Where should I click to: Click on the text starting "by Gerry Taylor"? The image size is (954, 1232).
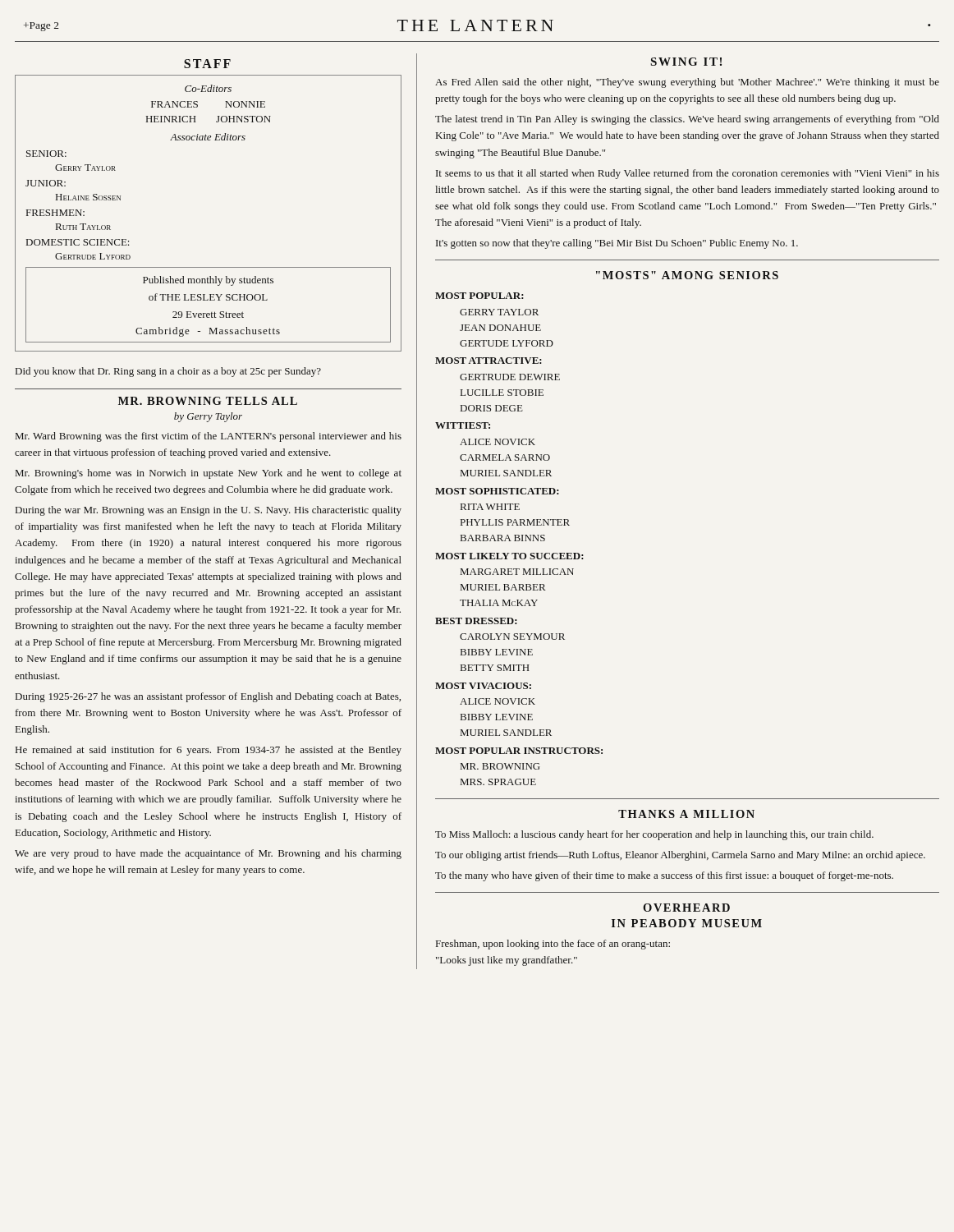208,416
